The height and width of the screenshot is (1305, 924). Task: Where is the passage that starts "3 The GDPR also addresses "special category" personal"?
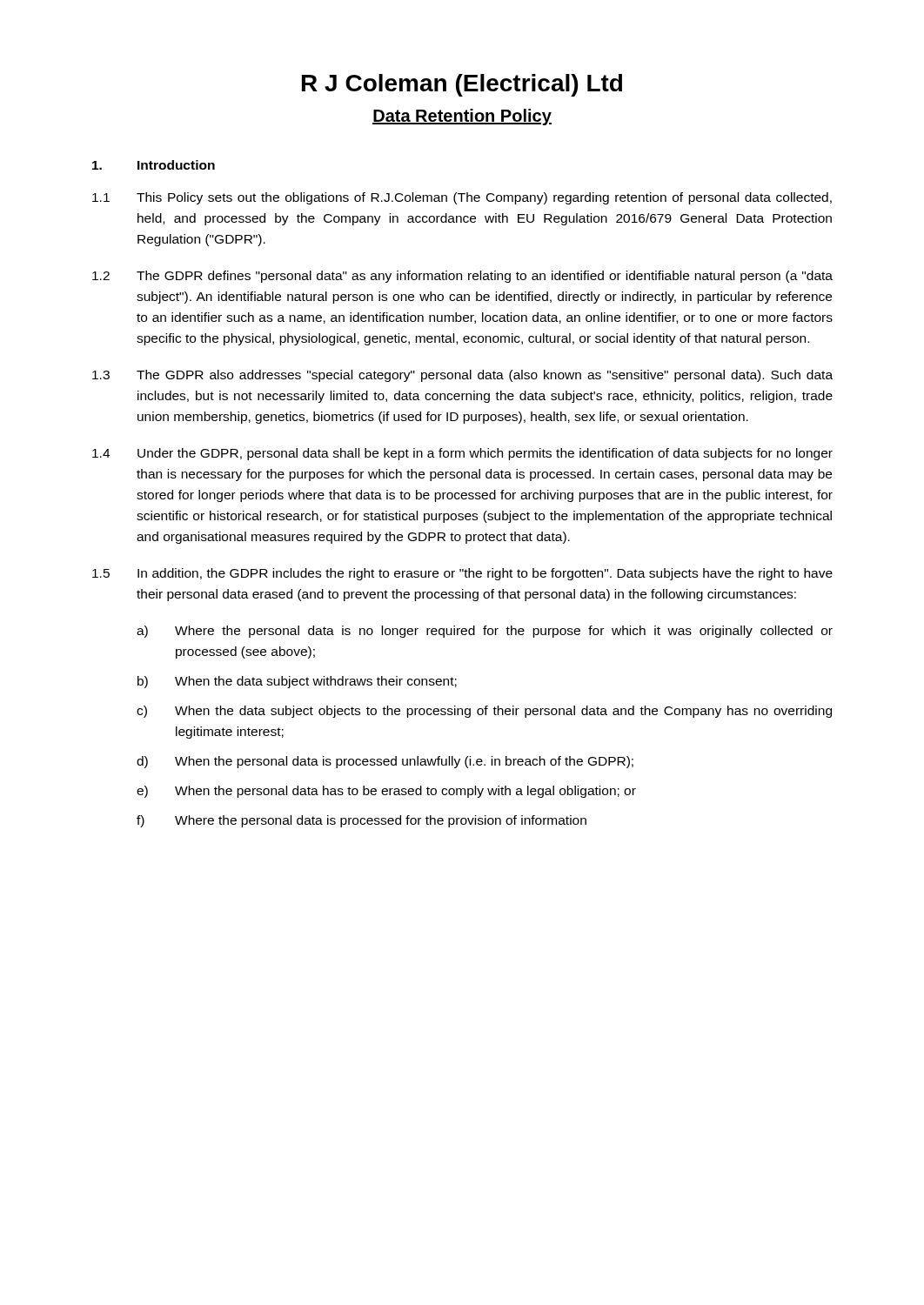coord(462,396)
